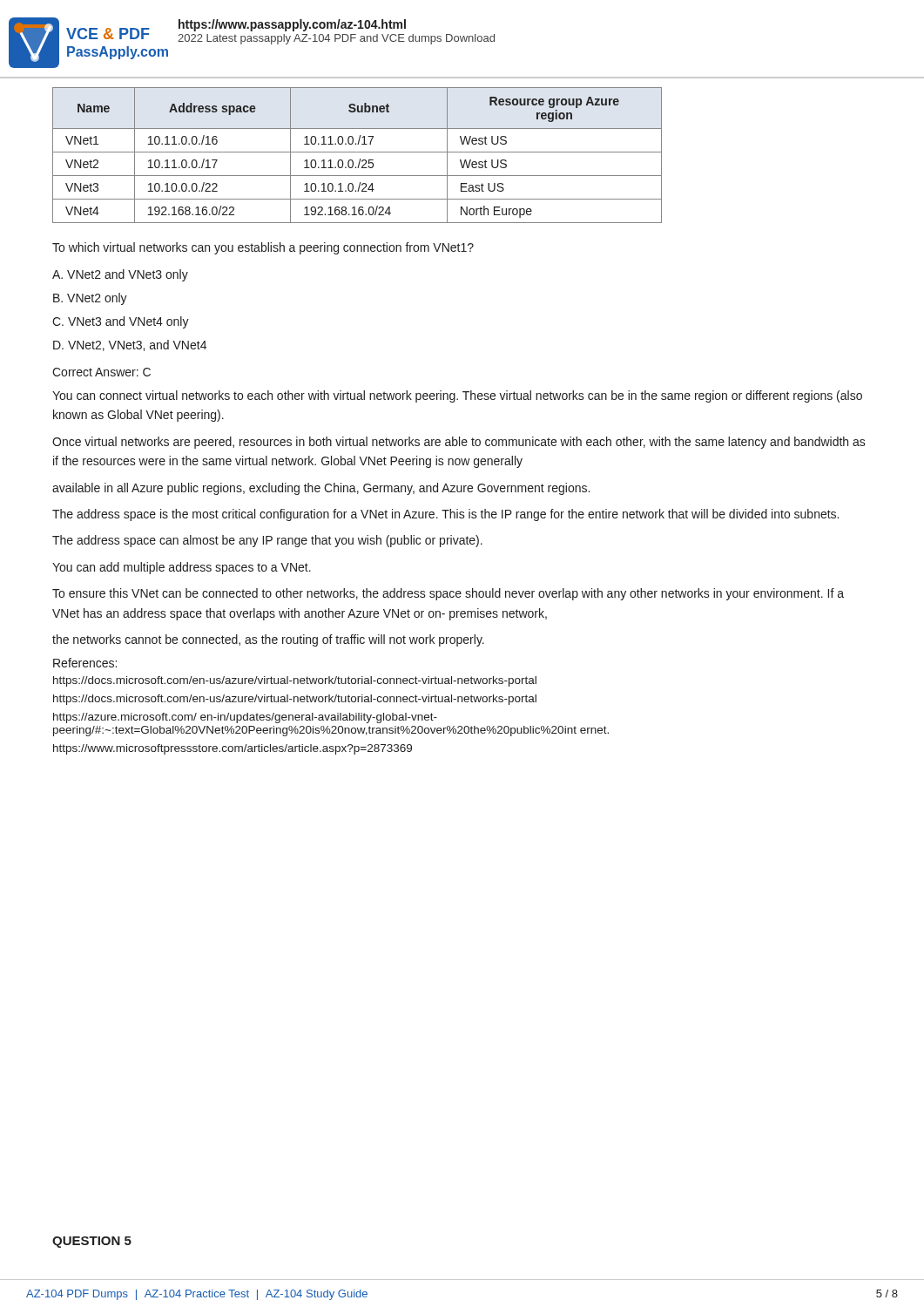Select the text block containing "available in all Azure public regions, excluding the"
Image resolution: width=924 pixels, height=1307 pixels.
tap(322, 488)
